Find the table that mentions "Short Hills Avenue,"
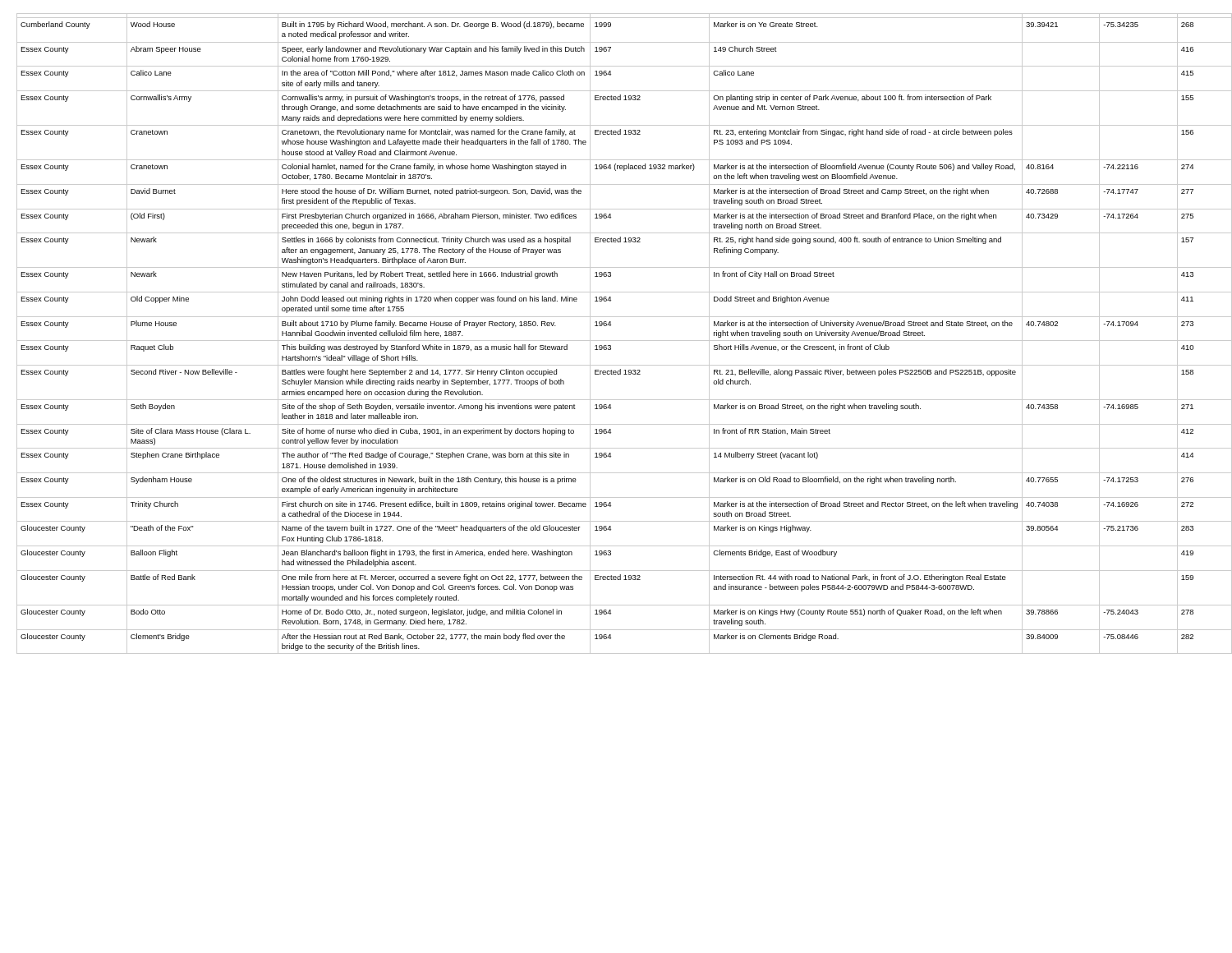Screen dimensions: 953x1232 (x=616, y=334)
